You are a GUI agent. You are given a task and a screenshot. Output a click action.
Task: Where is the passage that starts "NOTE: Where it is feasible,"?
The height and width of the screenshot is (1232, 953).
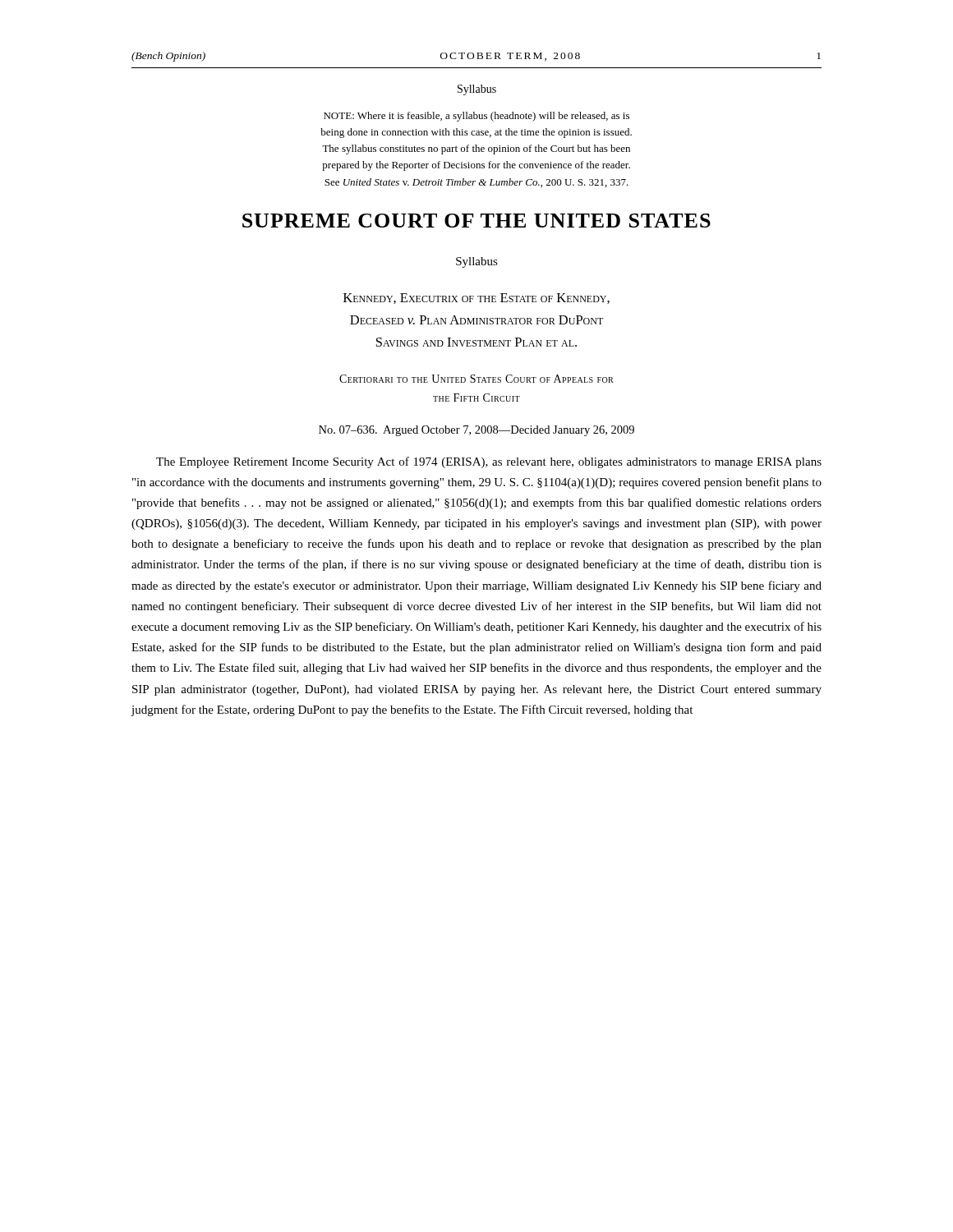[x=476, y=149]
